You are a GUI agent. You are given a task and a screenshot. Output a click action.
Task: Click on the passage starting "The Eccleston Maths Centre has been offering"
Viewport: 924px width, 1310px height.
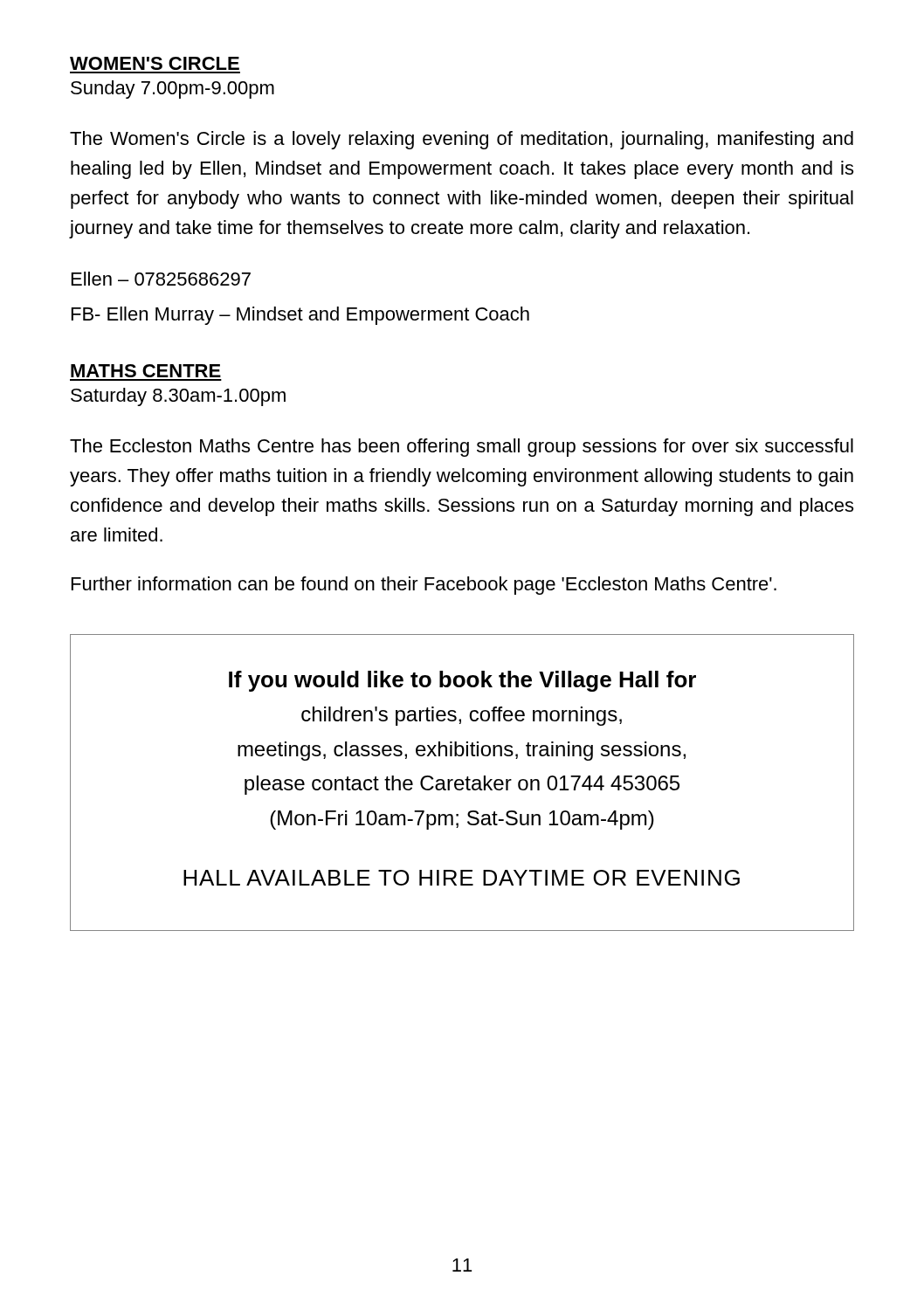(x=462, y=490)
